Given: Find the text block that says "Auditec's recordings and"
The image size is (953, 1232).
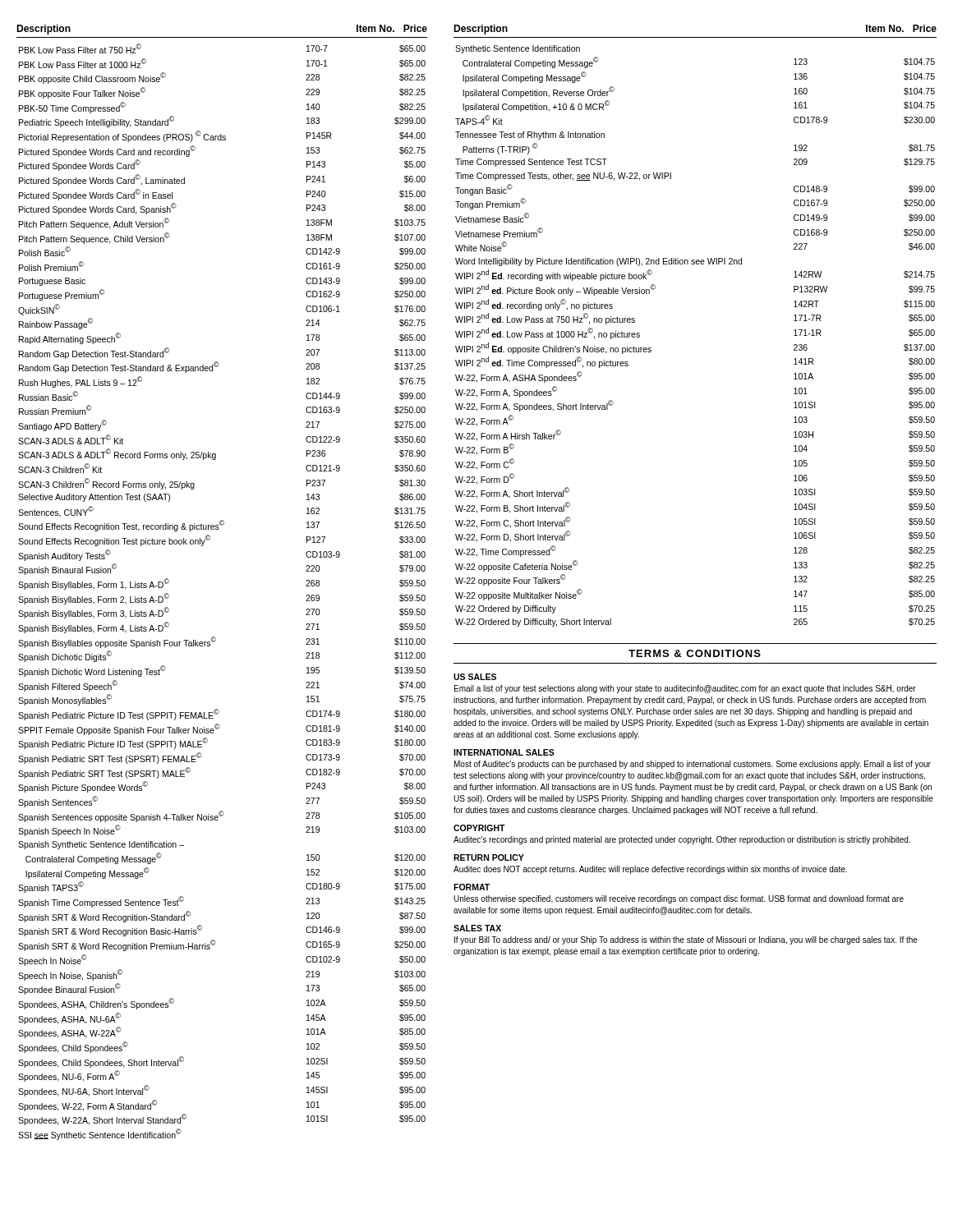Looking at the screenshot, I should tap(682, 840).
